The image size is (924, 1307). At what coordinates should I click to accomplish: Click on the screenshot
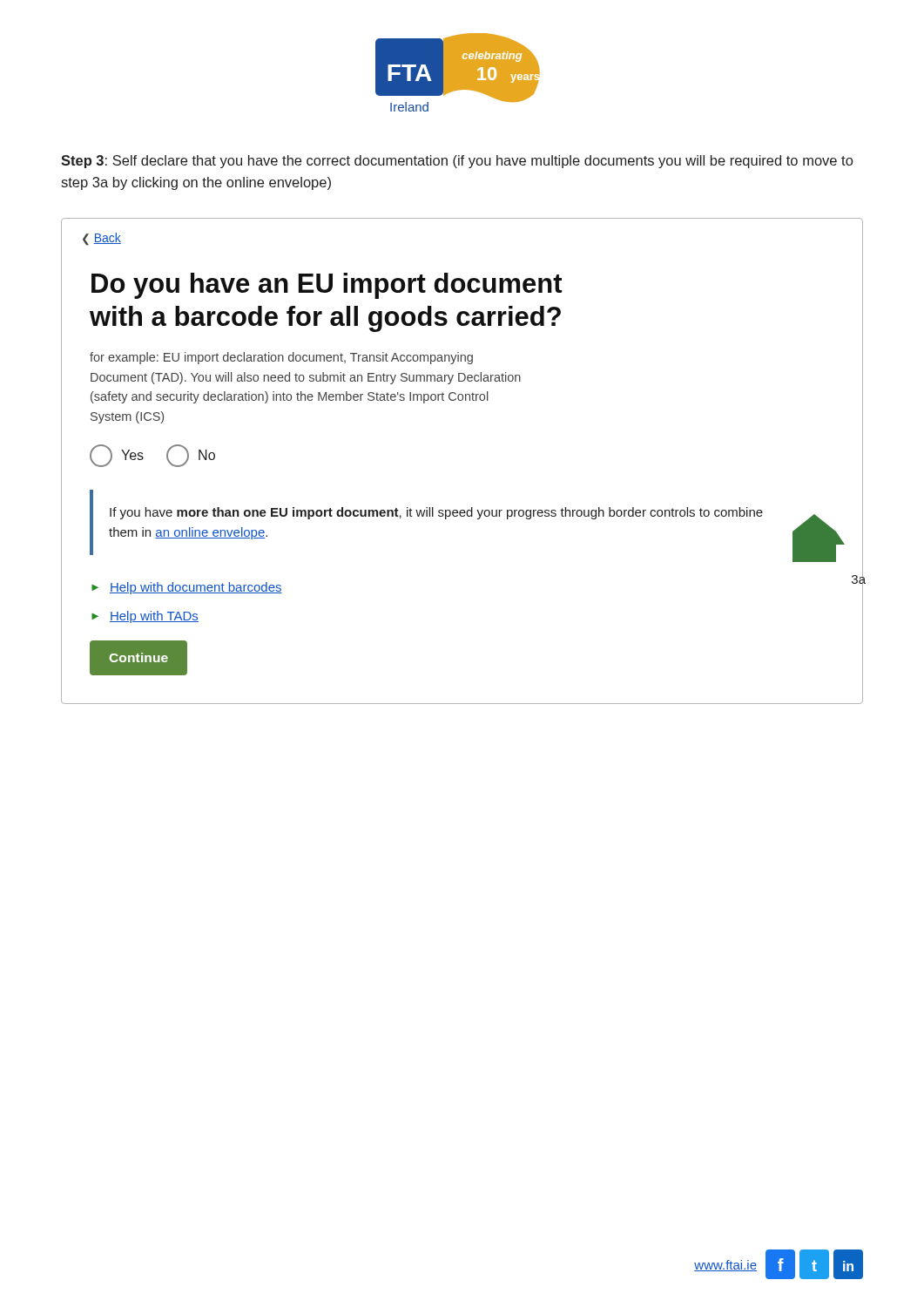coord(462,461)
